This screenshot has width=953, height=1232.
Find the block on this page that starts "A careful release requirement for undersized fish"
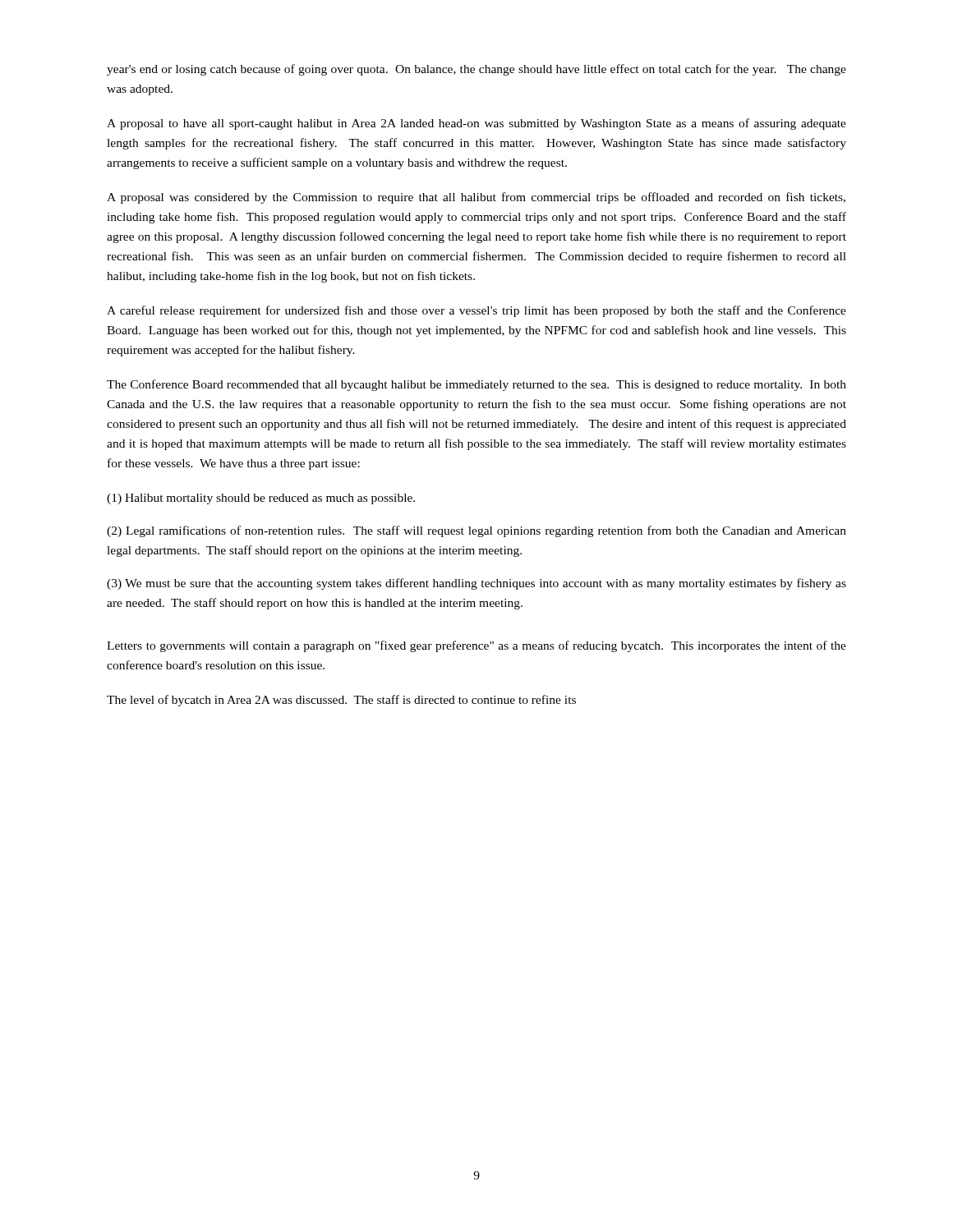click(x=476, y=330)
